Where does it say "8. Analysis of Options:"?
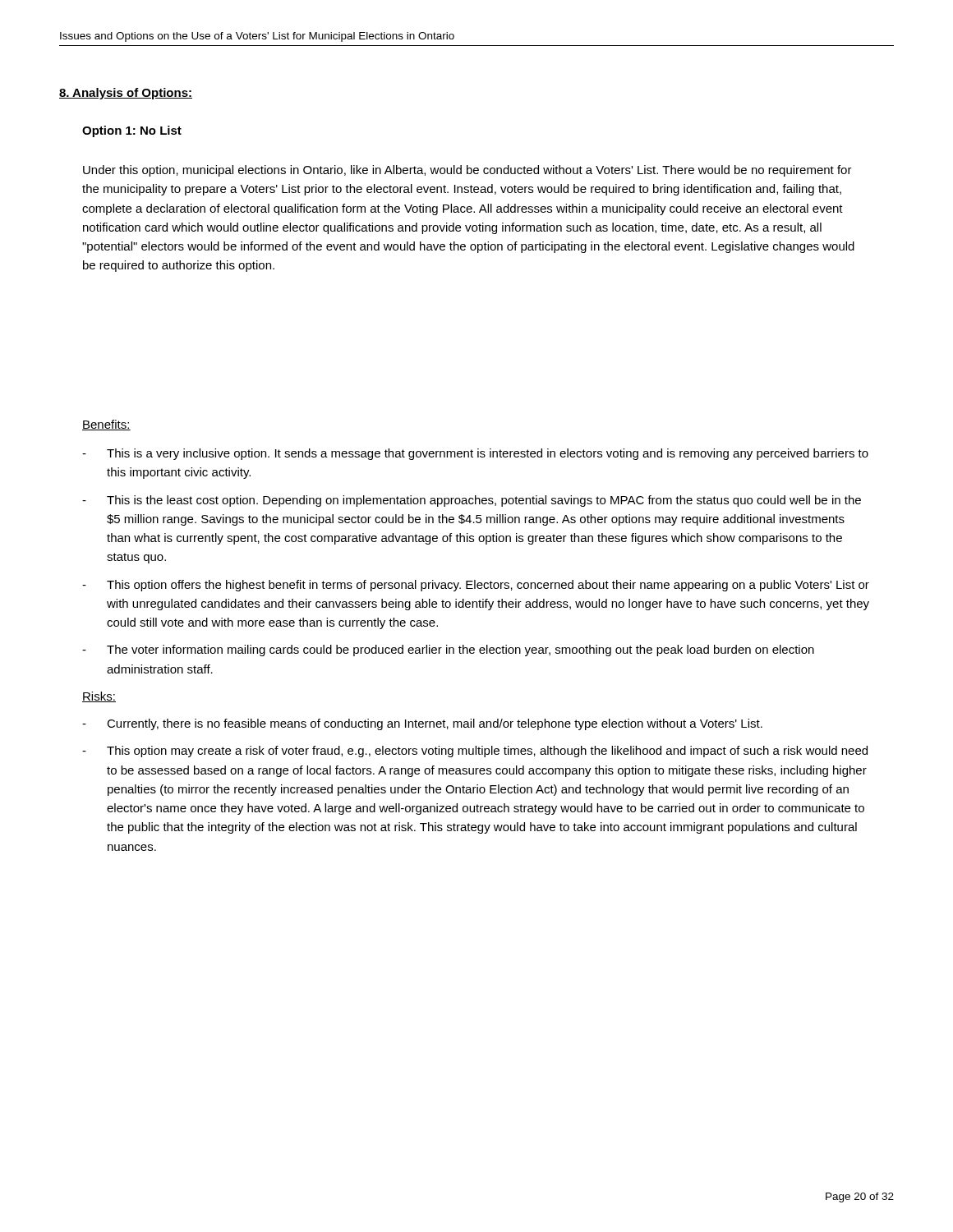The width and height of the screenshot is (953, 1232). click(x=126, y=92)
